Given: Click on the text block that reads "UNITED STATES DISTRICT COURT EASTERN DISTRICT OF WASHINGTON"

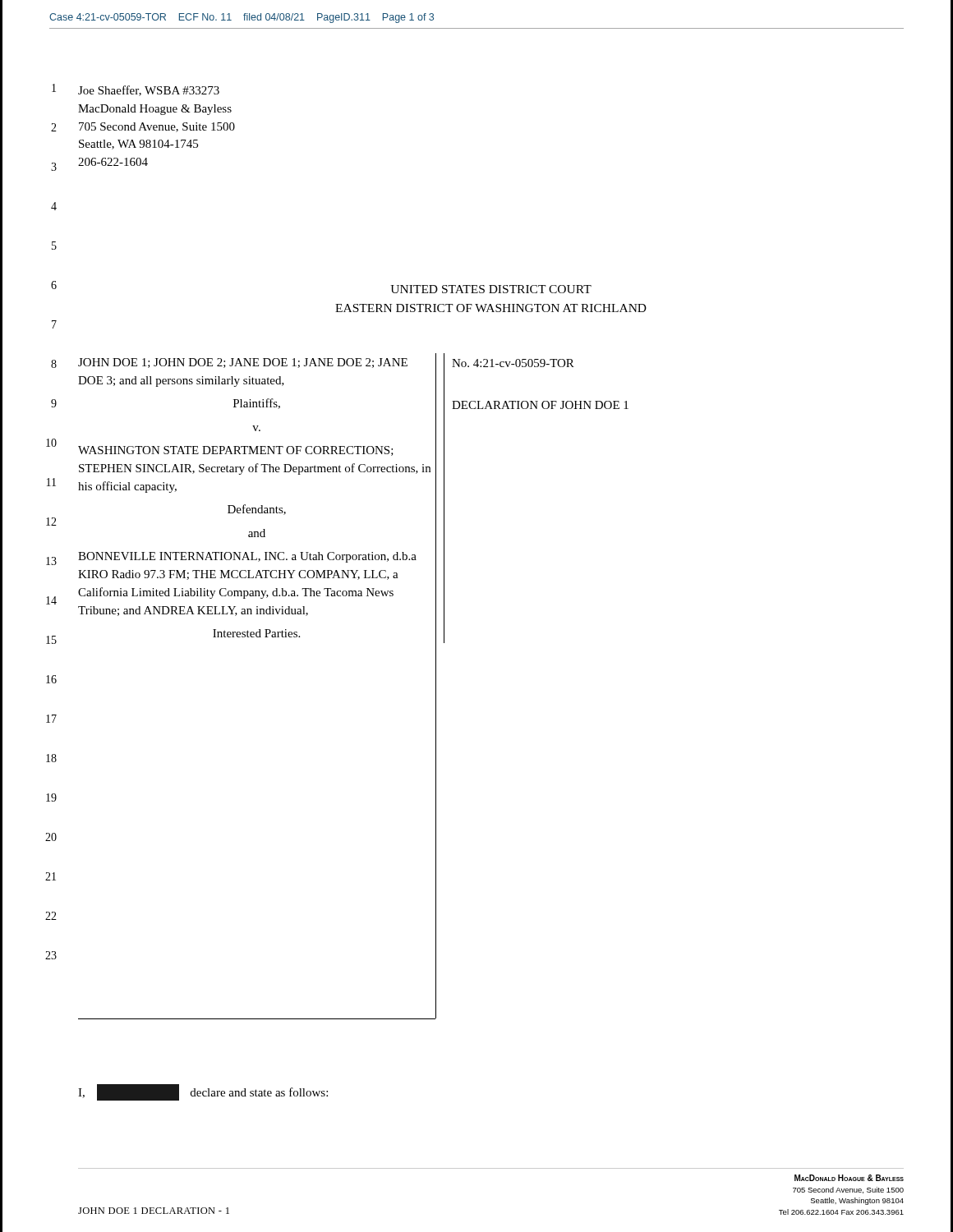Looking at the screenshot, I should 491,298.
